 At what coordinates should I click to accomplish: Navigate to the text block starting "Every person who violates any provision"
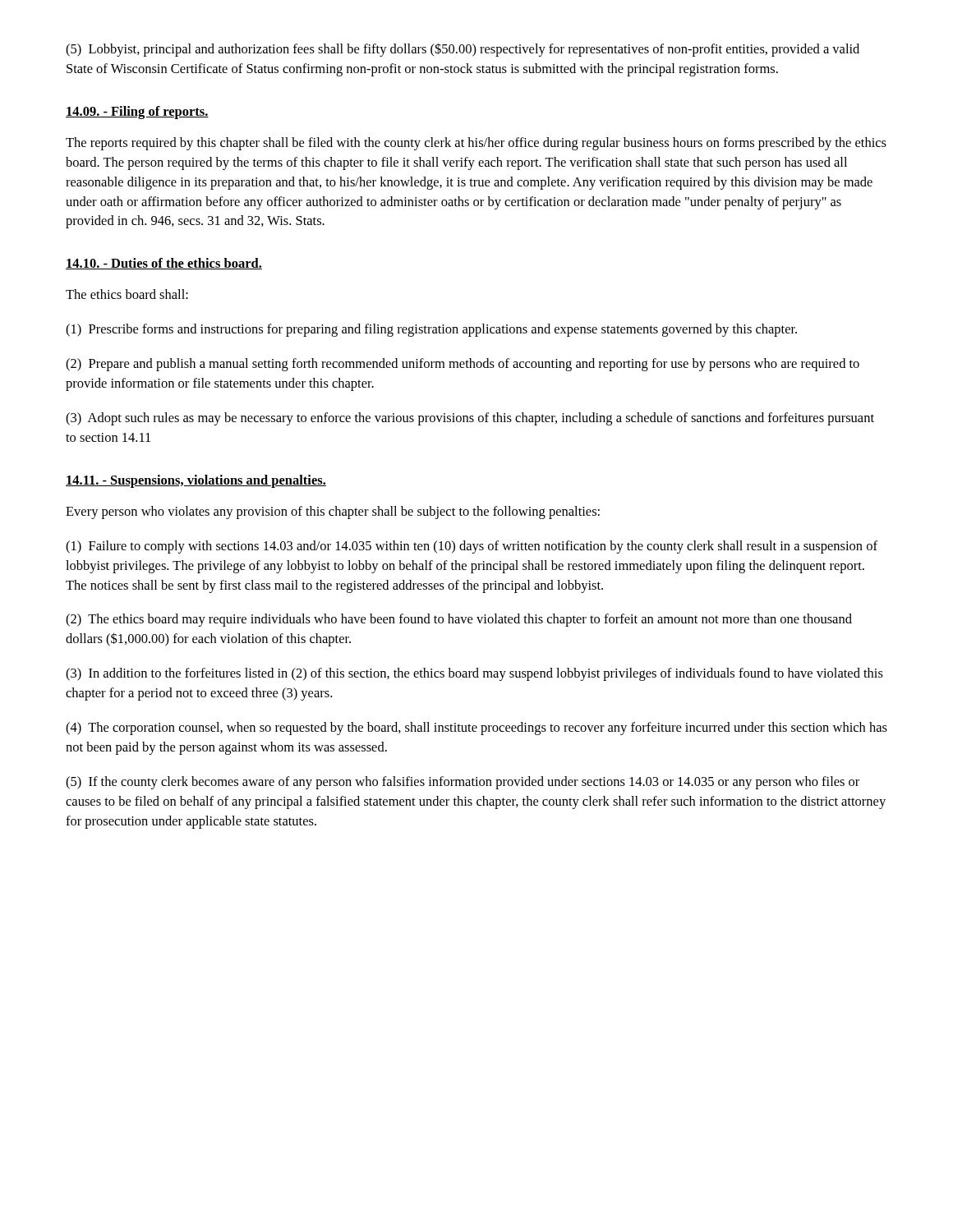point(333,511)
